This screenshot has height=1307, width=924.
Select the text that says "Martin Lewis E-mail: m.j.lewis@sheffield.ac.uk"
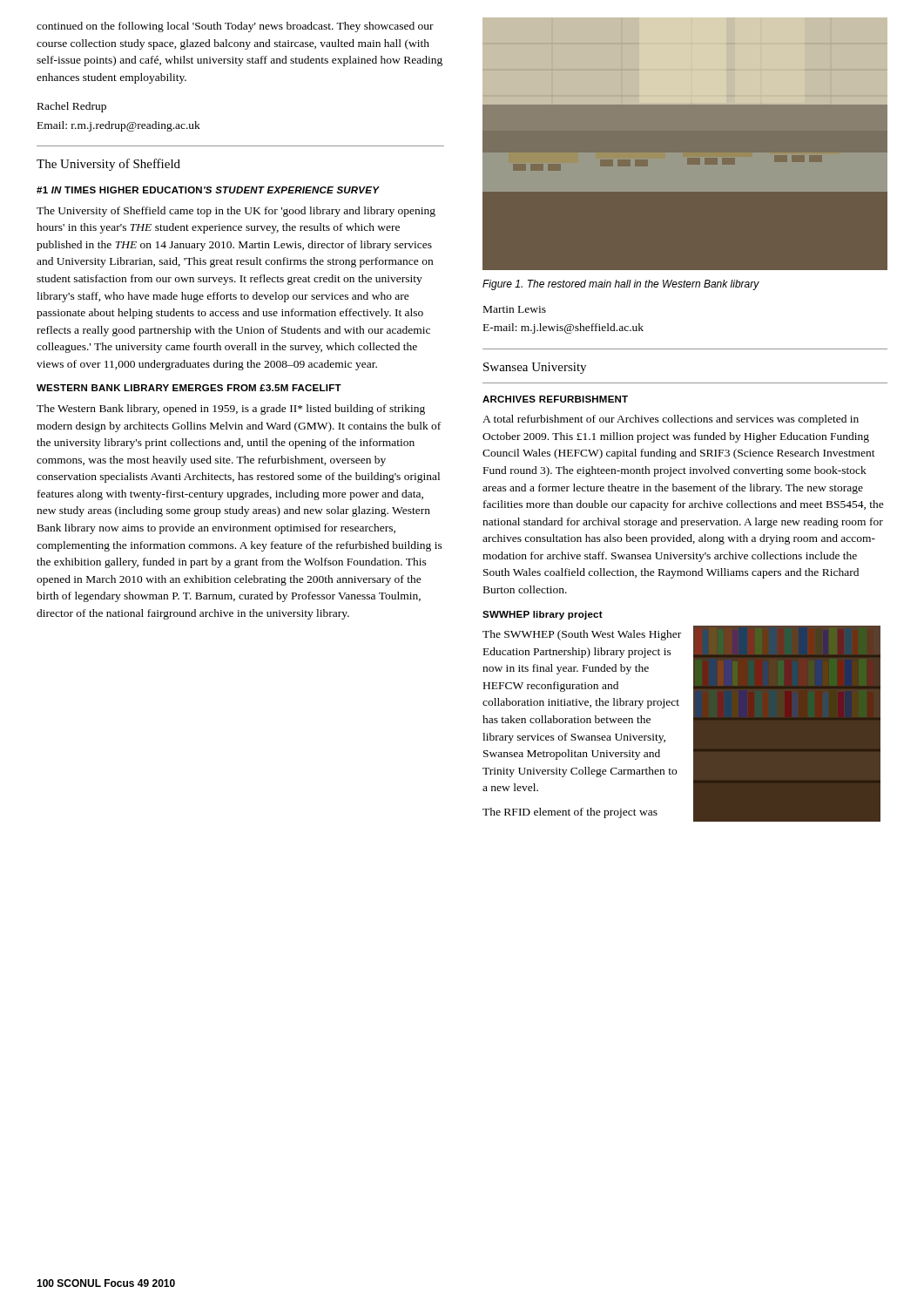515,309
